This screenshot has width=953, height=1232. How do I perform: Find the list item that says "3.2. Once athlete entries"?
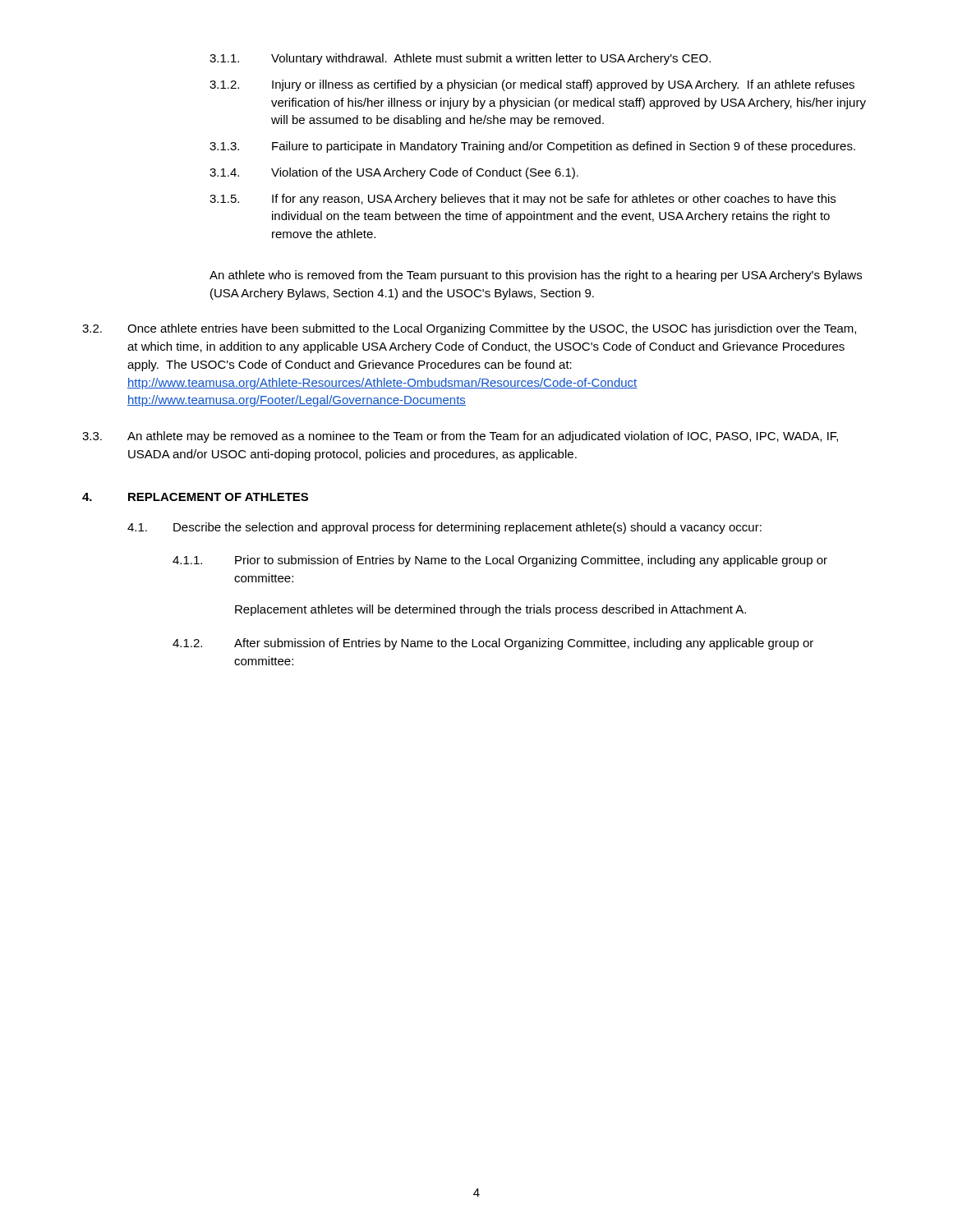pos(476,364)
